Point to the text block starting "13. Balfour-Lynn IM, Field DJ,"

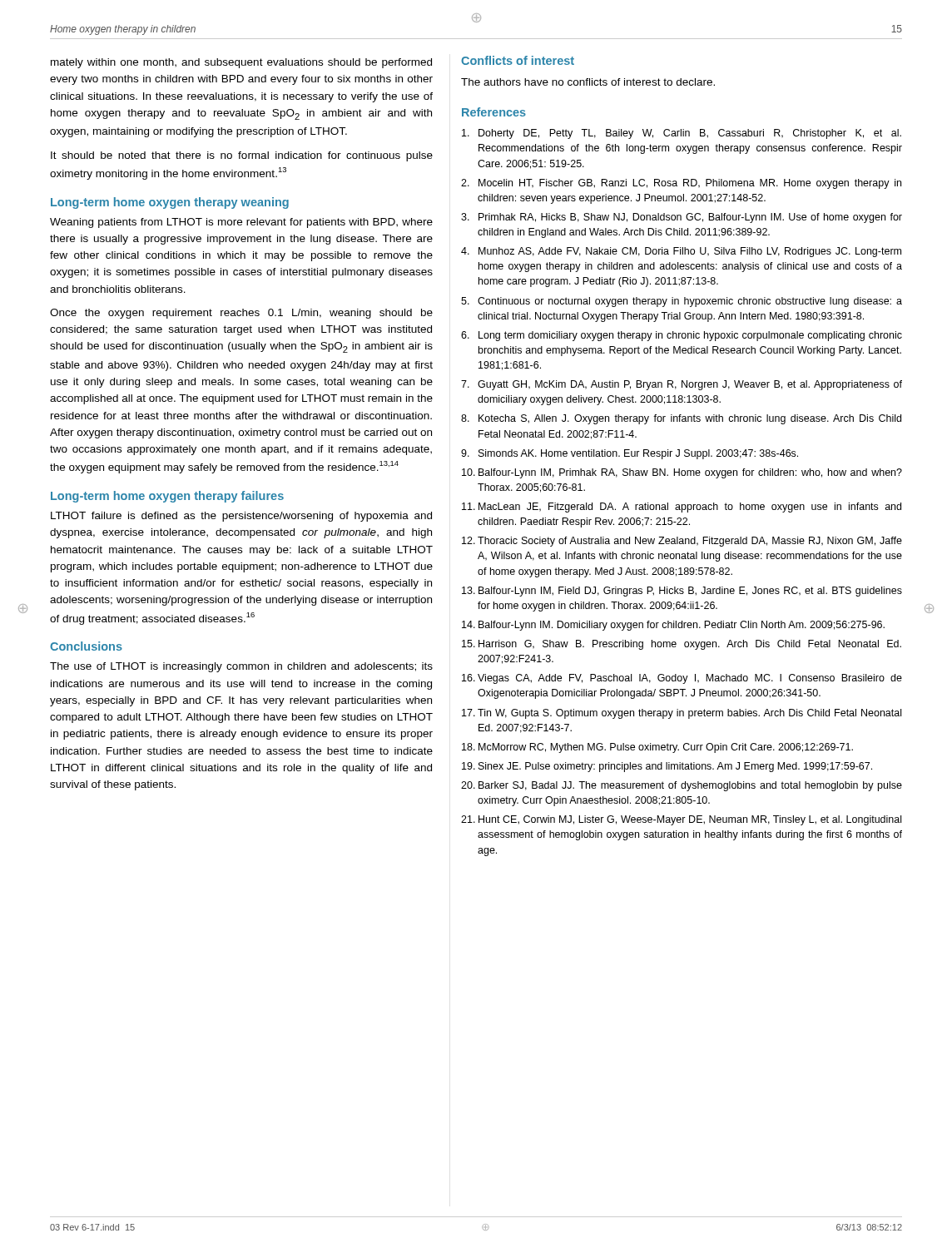(x=682, y=598)
